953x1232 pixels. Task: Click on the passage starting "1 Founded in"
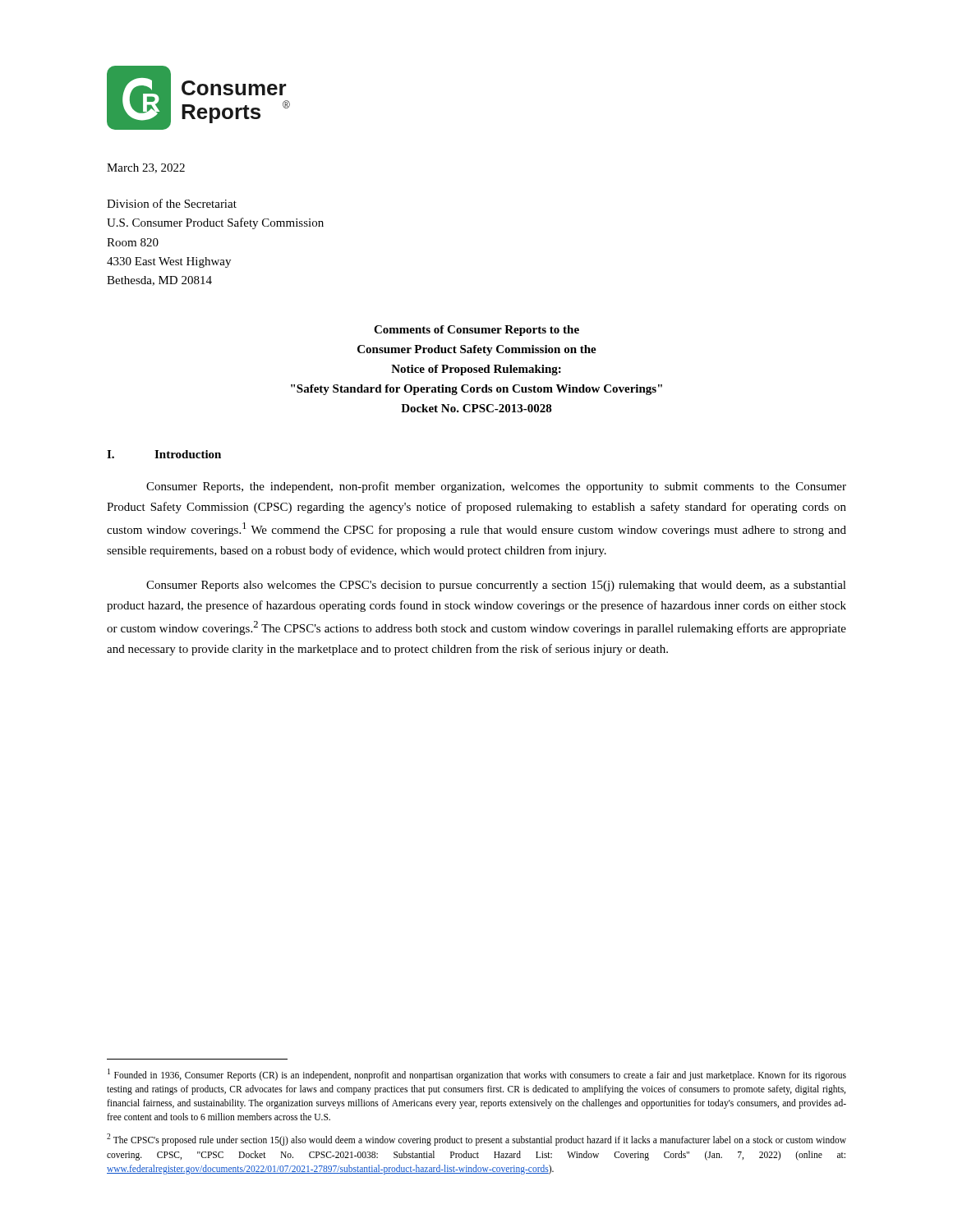476,1094
